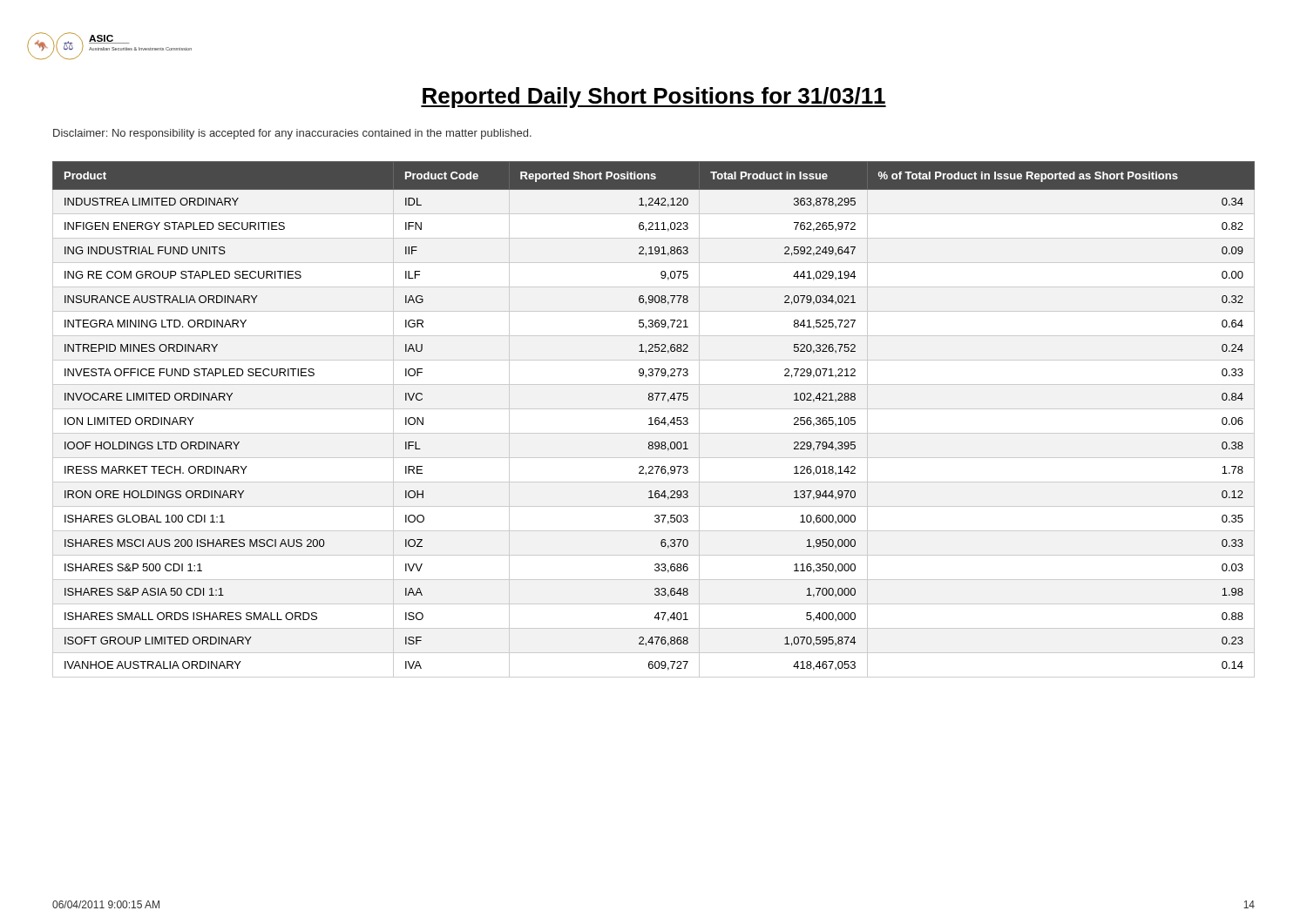The width and height of the screenshot is (1307, 924).
Task: Click the title that begins "Reported Daily Short Positions for"
Action: coord(654,96)
